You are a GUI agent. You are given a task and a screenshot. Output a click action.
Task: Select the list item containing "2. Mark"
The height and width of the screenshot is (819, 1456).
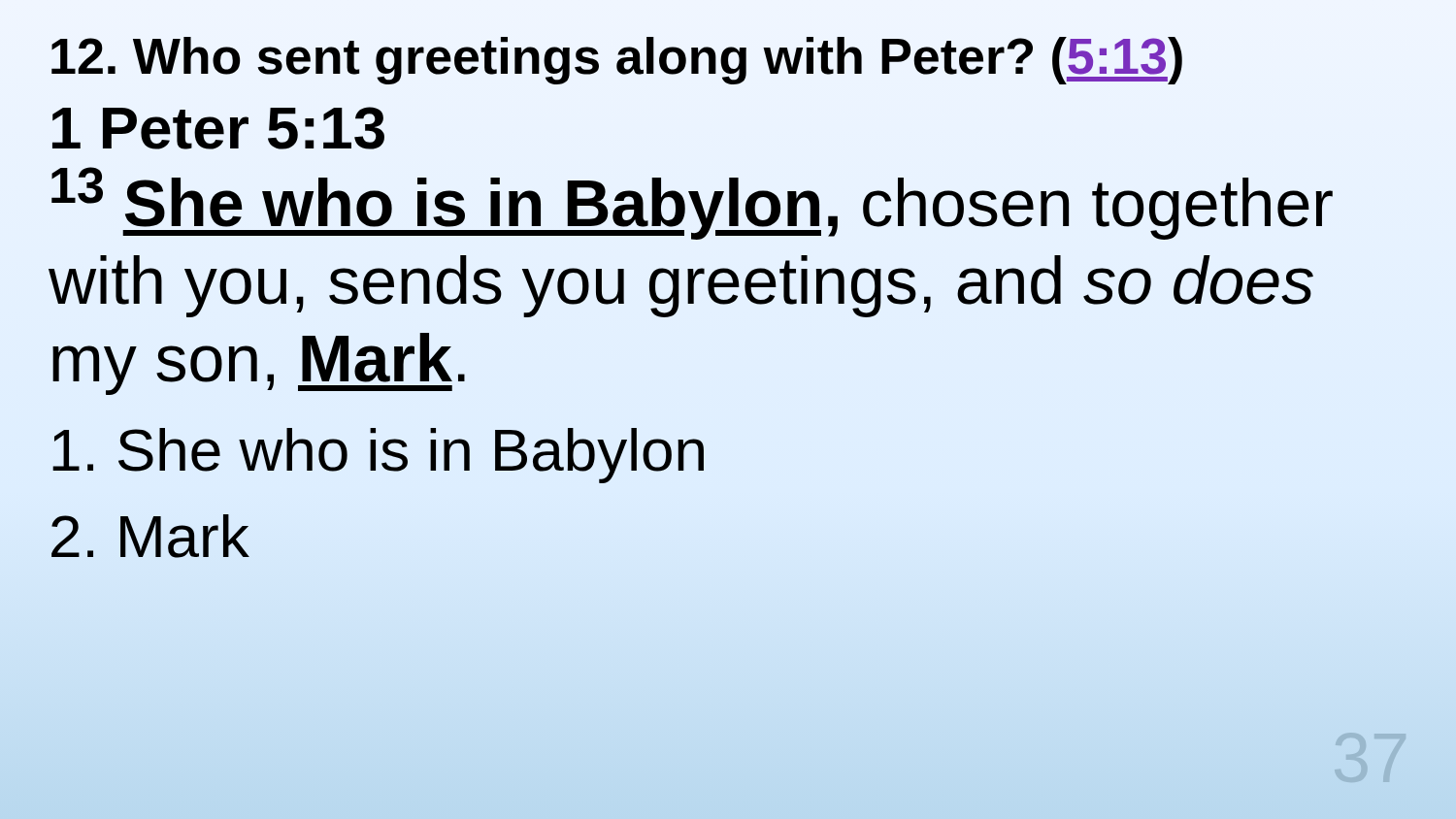point(150,536)
